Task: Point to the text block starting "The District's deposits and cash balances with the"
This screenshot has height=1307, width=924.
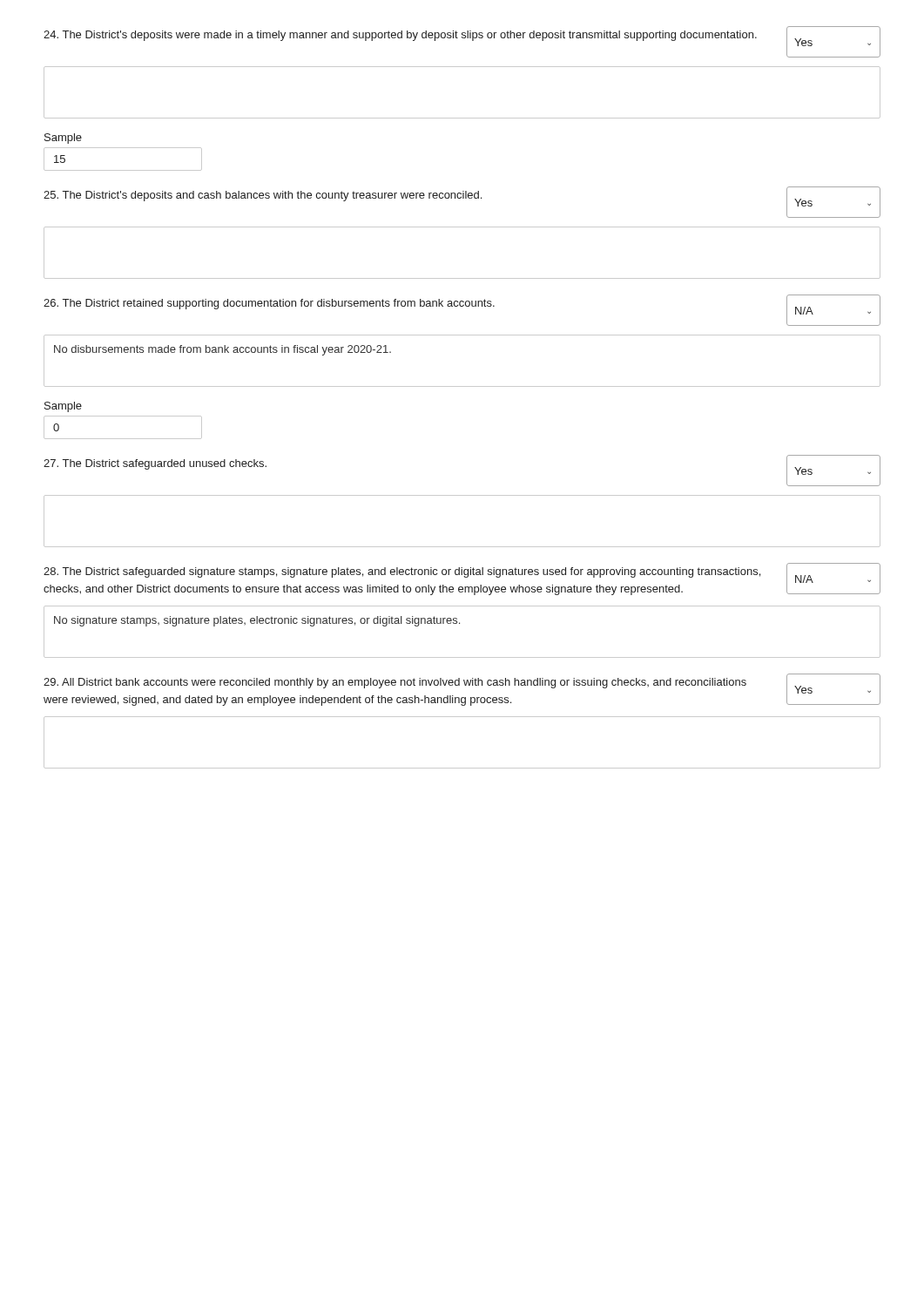Action: pyautogui.click(x=263, y=195)
